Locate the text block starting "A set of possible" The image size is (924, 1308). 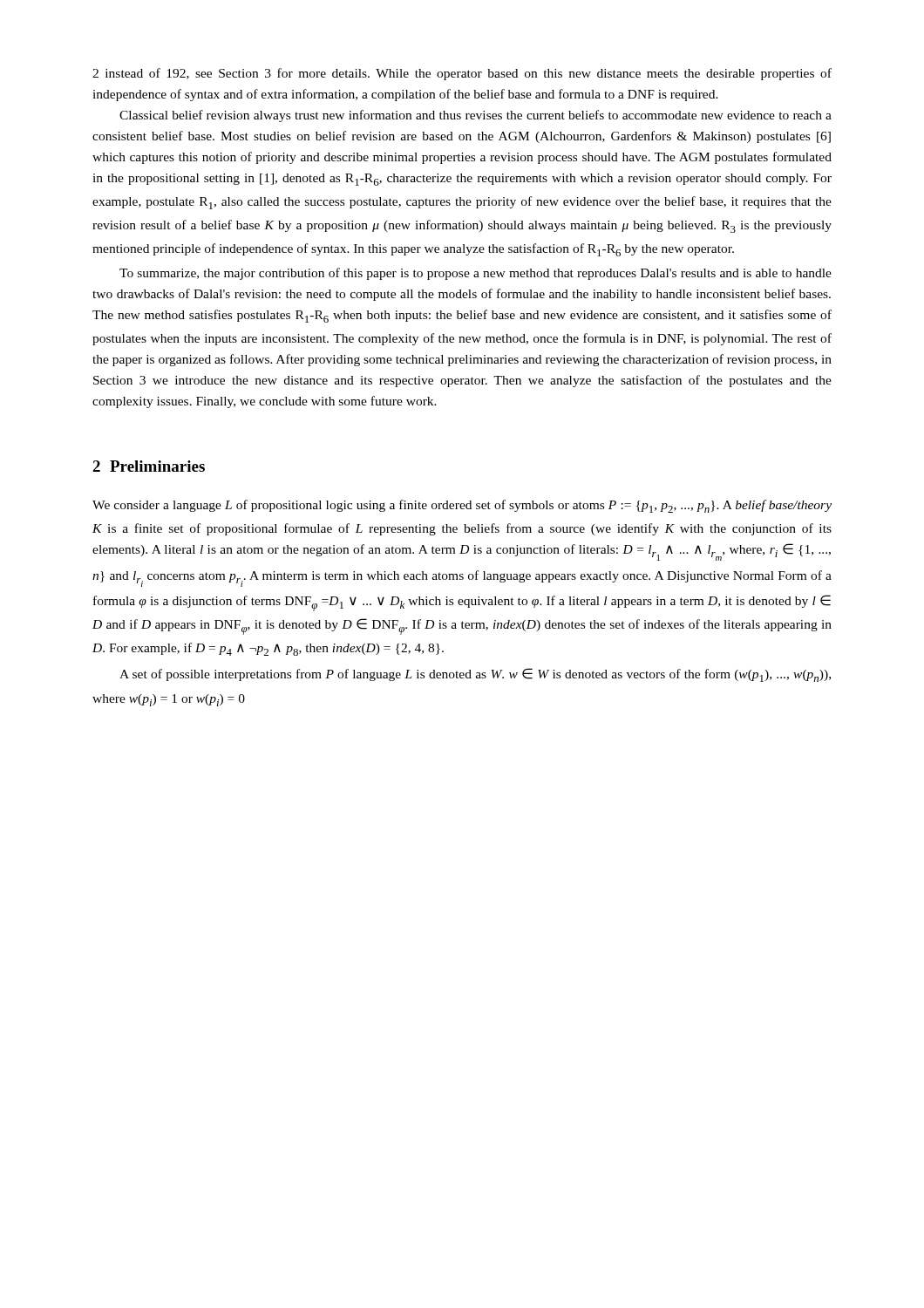(462, 688)
